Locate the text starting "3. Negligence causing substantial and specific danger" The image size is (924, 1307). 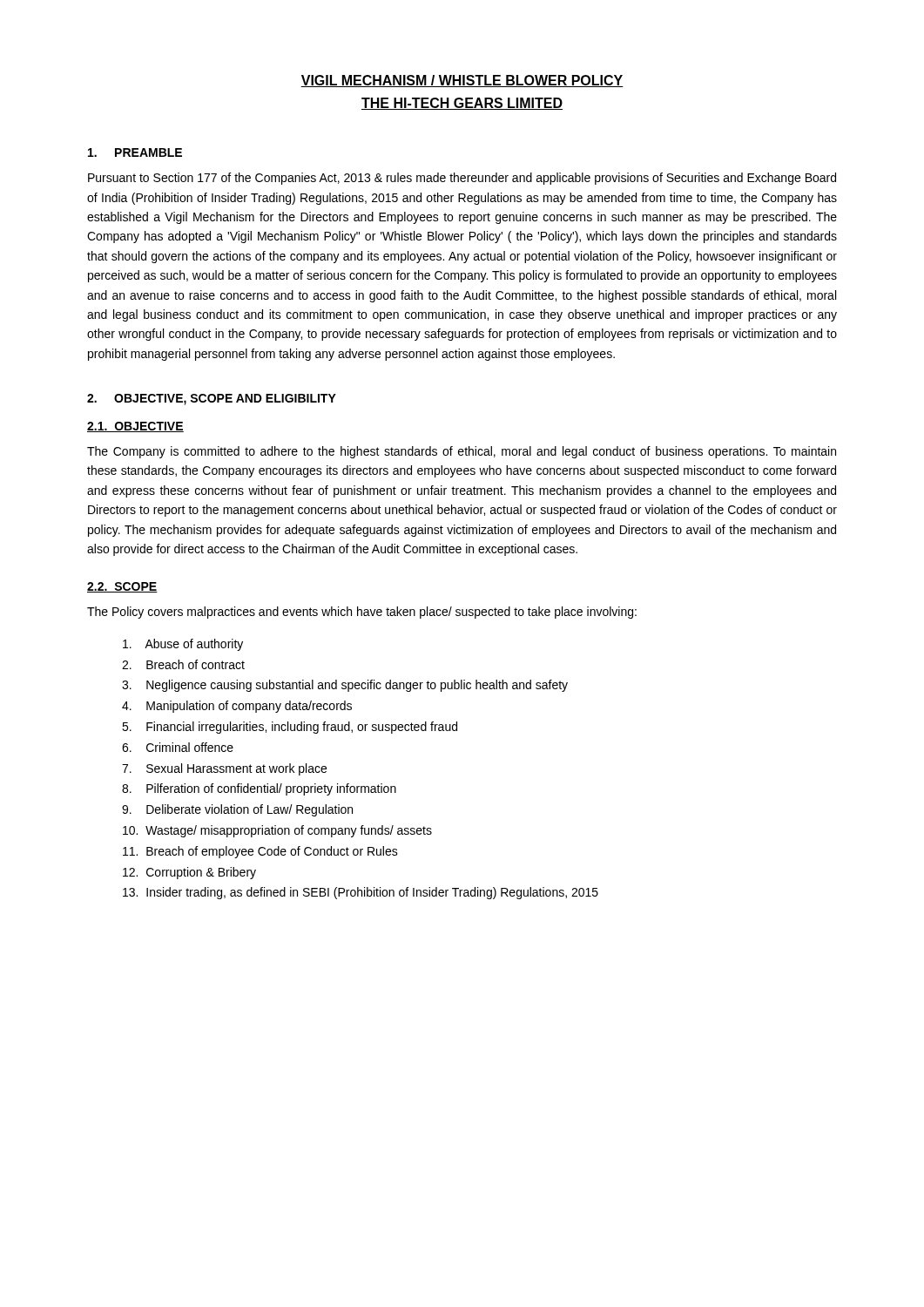[345, 685]
